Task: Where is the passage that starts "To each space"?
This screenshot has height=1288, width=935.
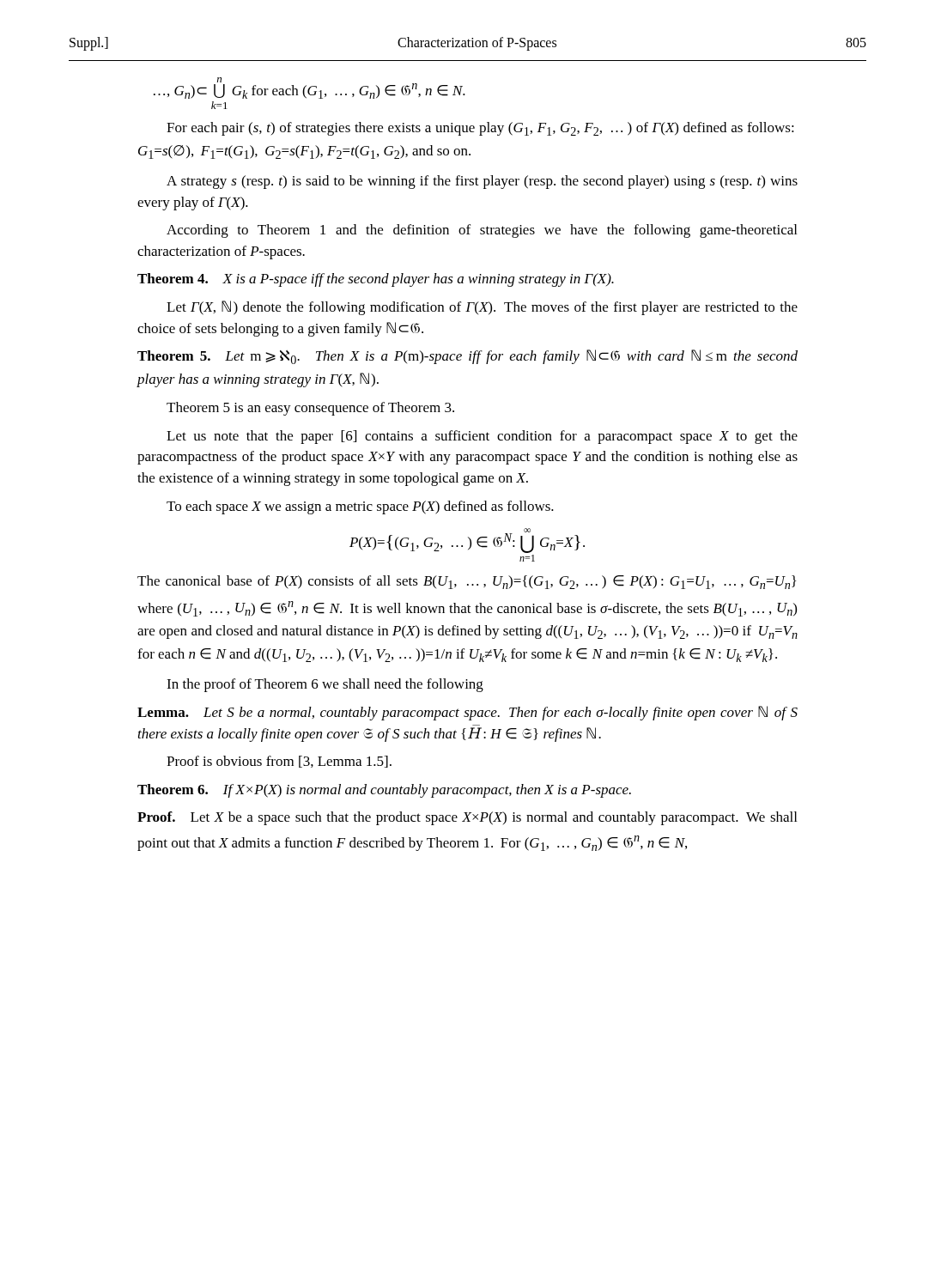Action: click(468, 506)
